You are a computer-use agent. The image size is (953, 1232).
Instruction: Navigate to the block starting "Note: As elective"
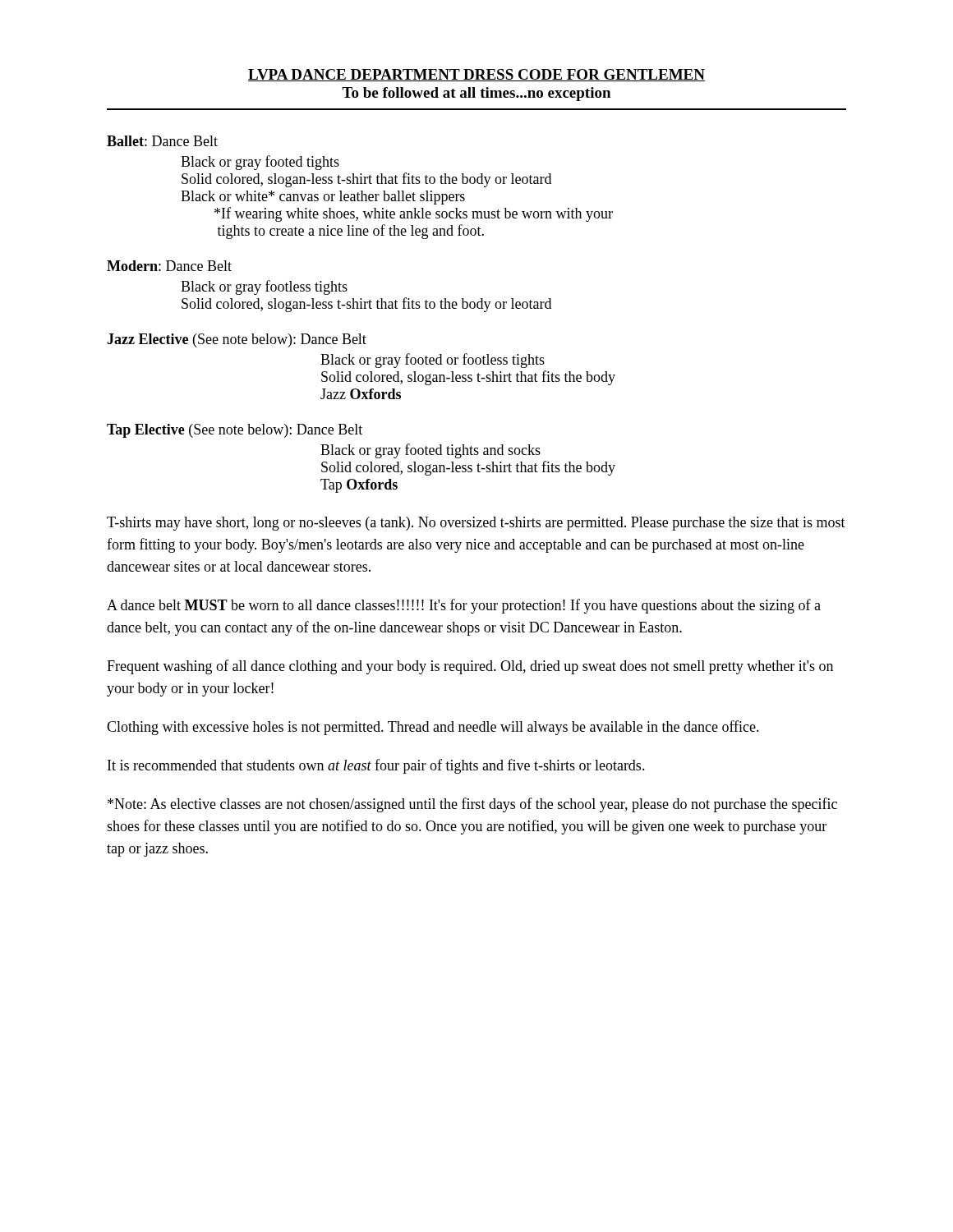click(472, 826)
